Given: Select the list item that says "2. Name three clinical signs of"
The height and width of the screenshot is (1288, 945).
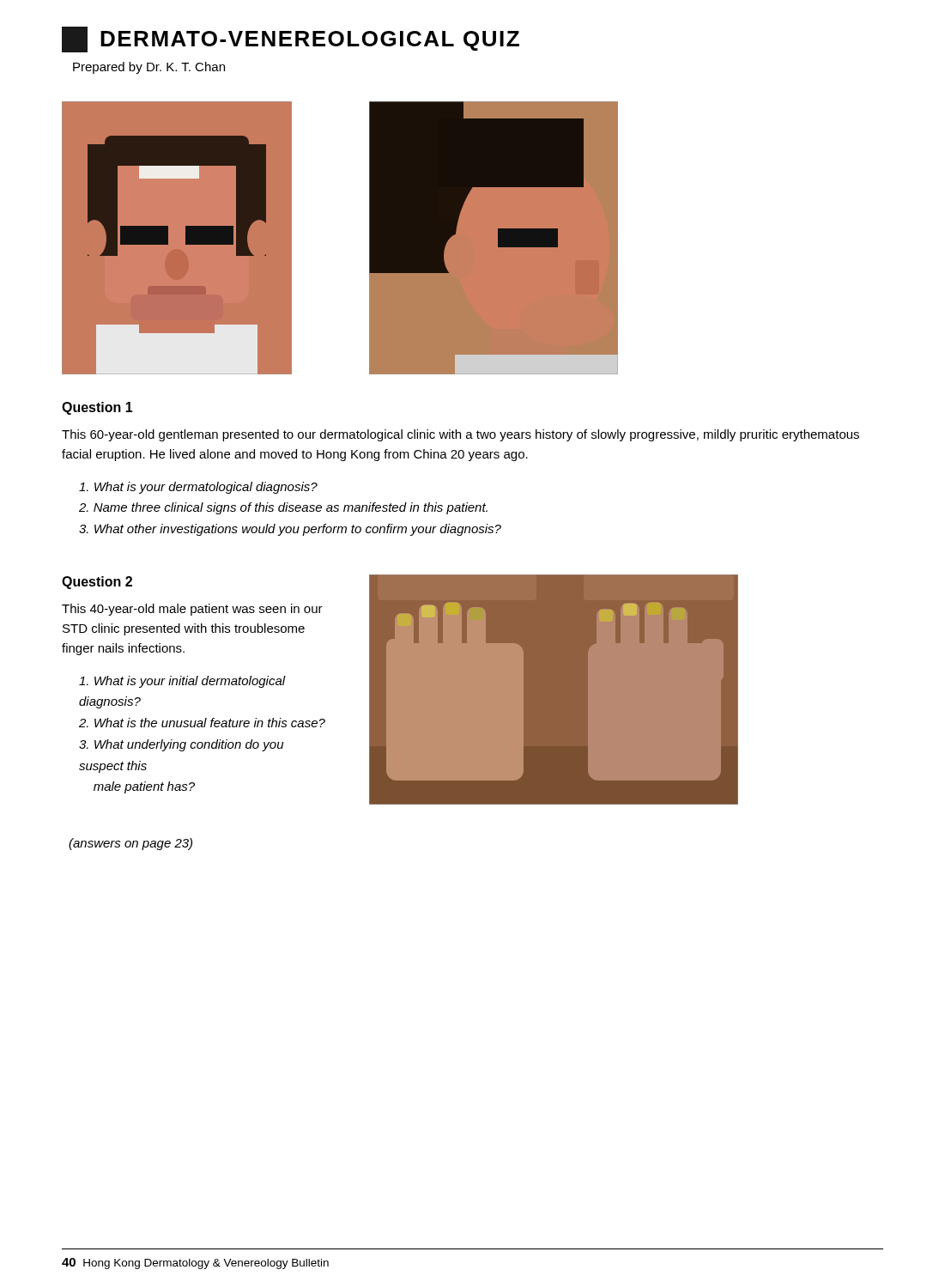Looking at the screenshot, I should pyautogui.click(x=284, y=507).
